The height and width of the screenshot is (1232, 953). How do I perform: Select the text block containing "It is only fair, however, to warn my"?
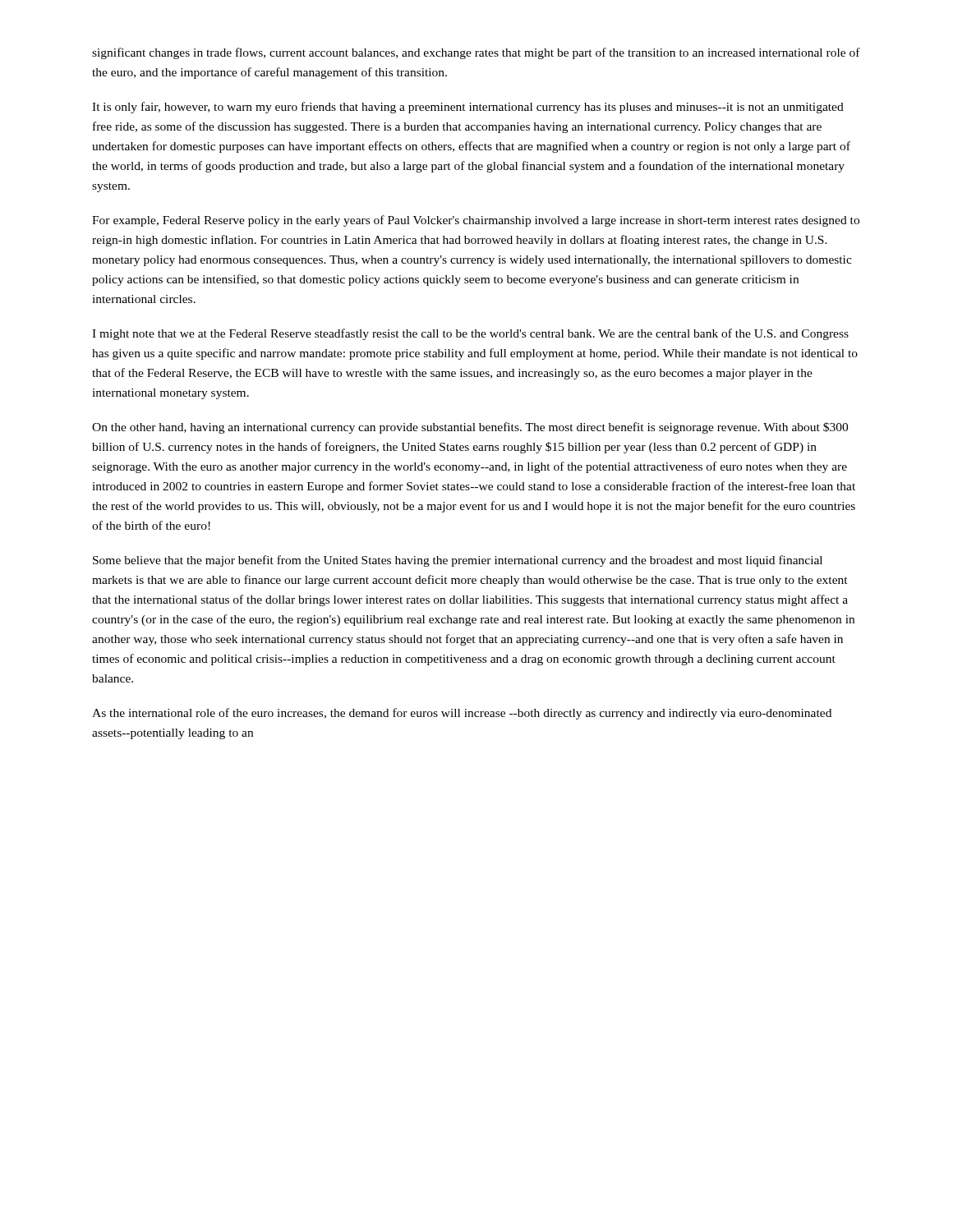tap(471, 146)
